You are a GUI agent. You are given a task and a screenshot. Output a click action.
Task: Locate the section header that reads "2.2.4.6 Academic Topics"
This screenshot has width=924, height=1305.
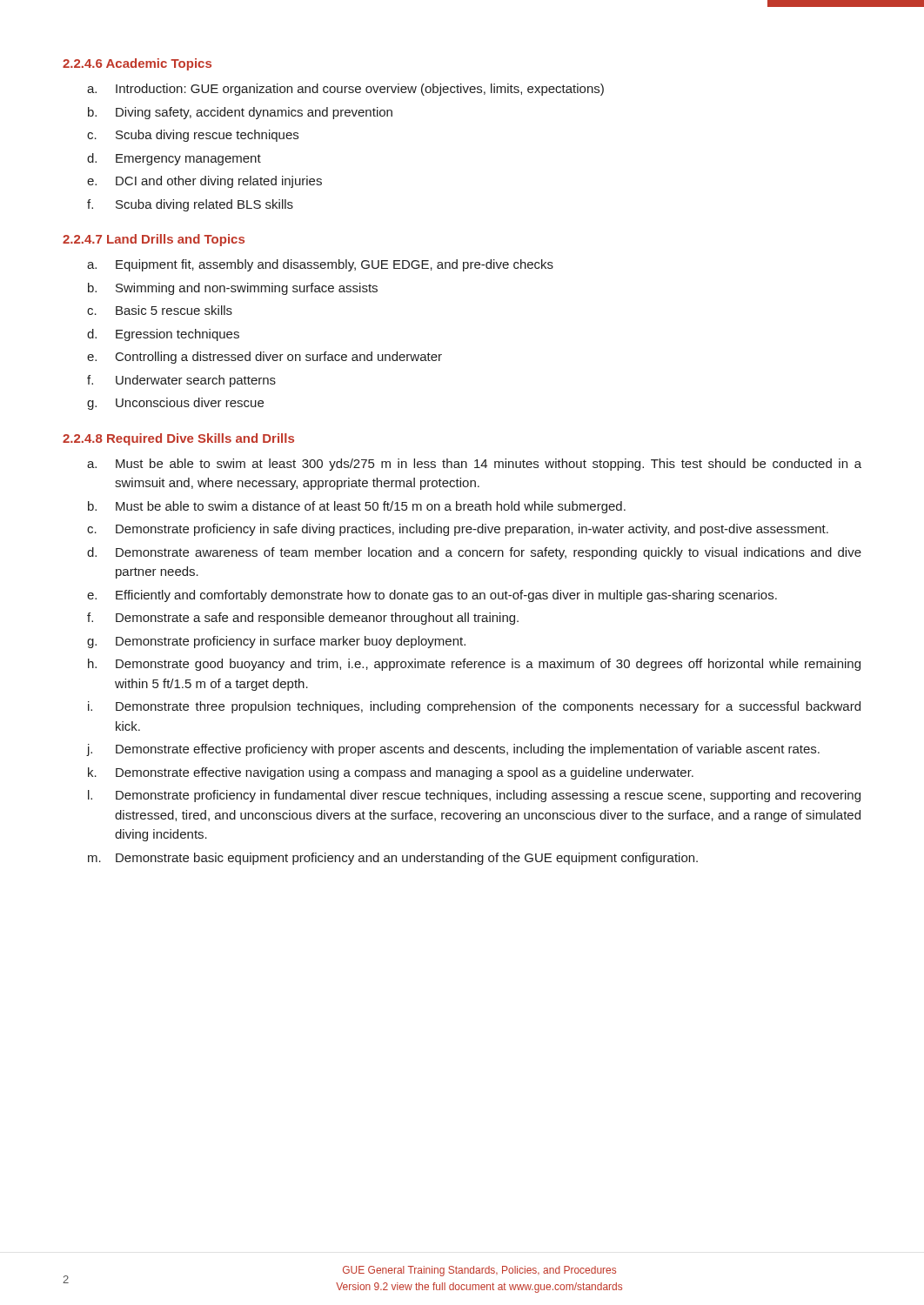coord(137,63)
